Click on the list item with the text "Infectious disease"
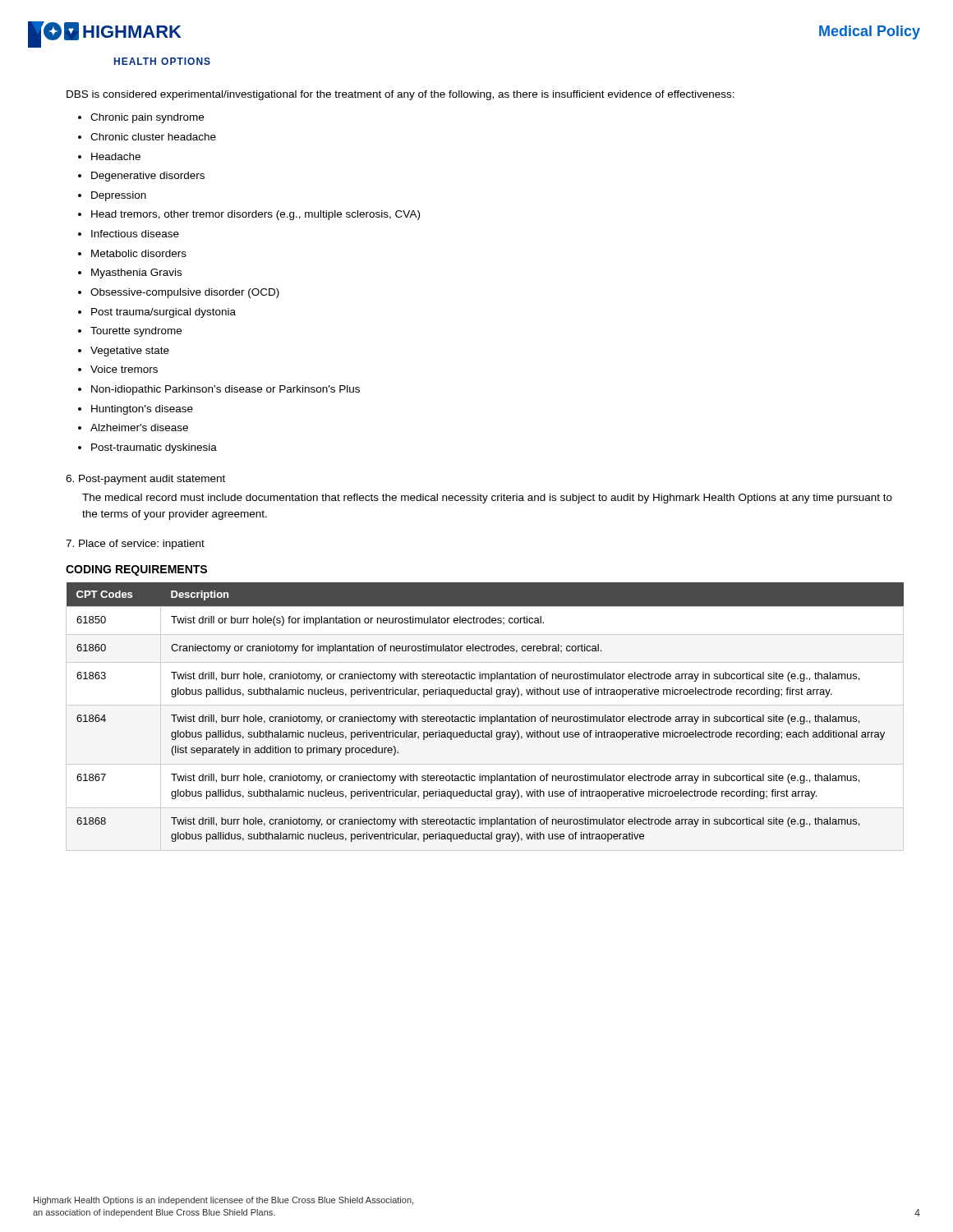Image resolution: width=953 pixels, height=1232 pixels. pos(135,234)
